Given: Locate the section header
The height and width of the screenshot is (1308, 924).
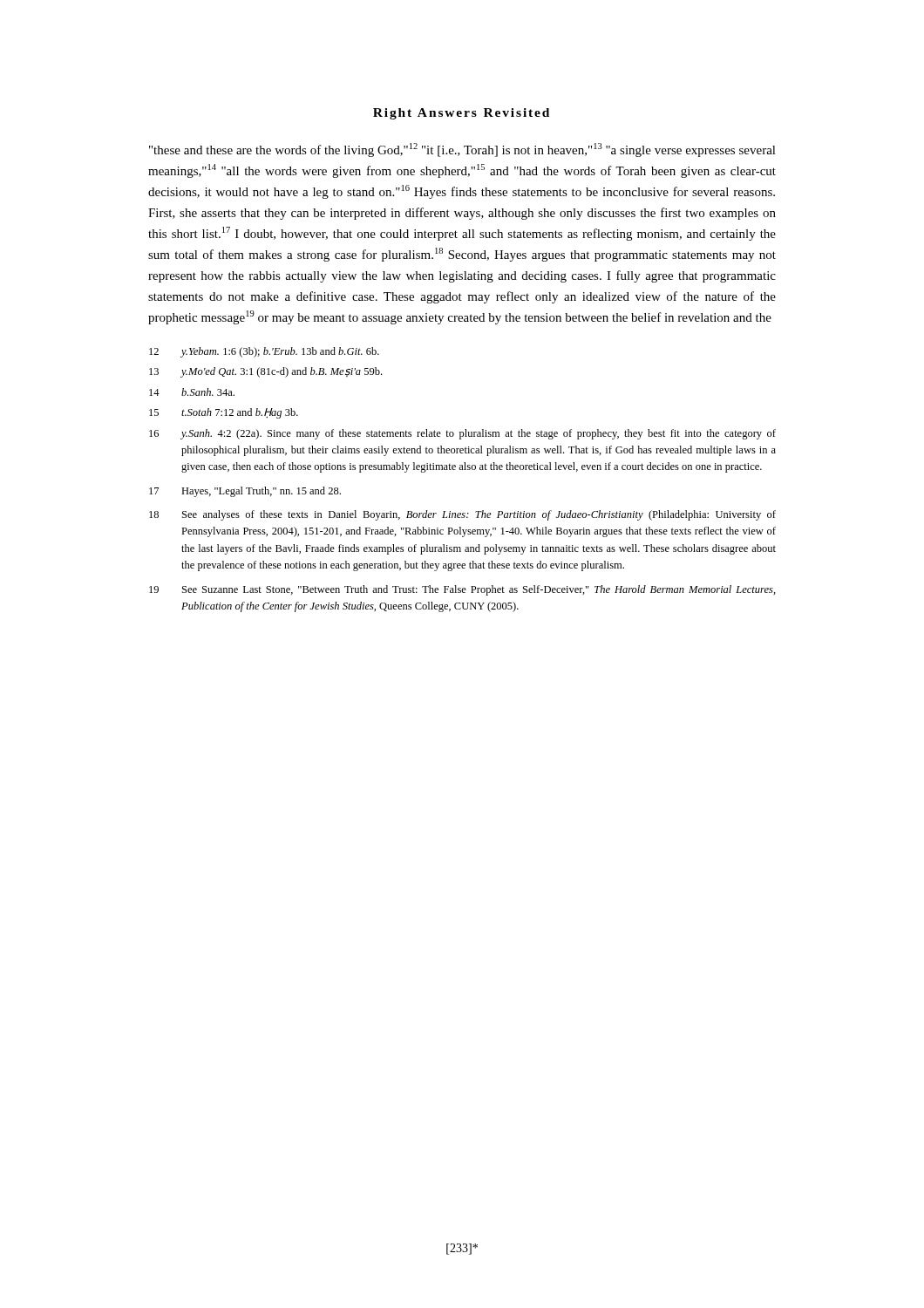Looking at the screenshot, I should (x=462, y=112).
